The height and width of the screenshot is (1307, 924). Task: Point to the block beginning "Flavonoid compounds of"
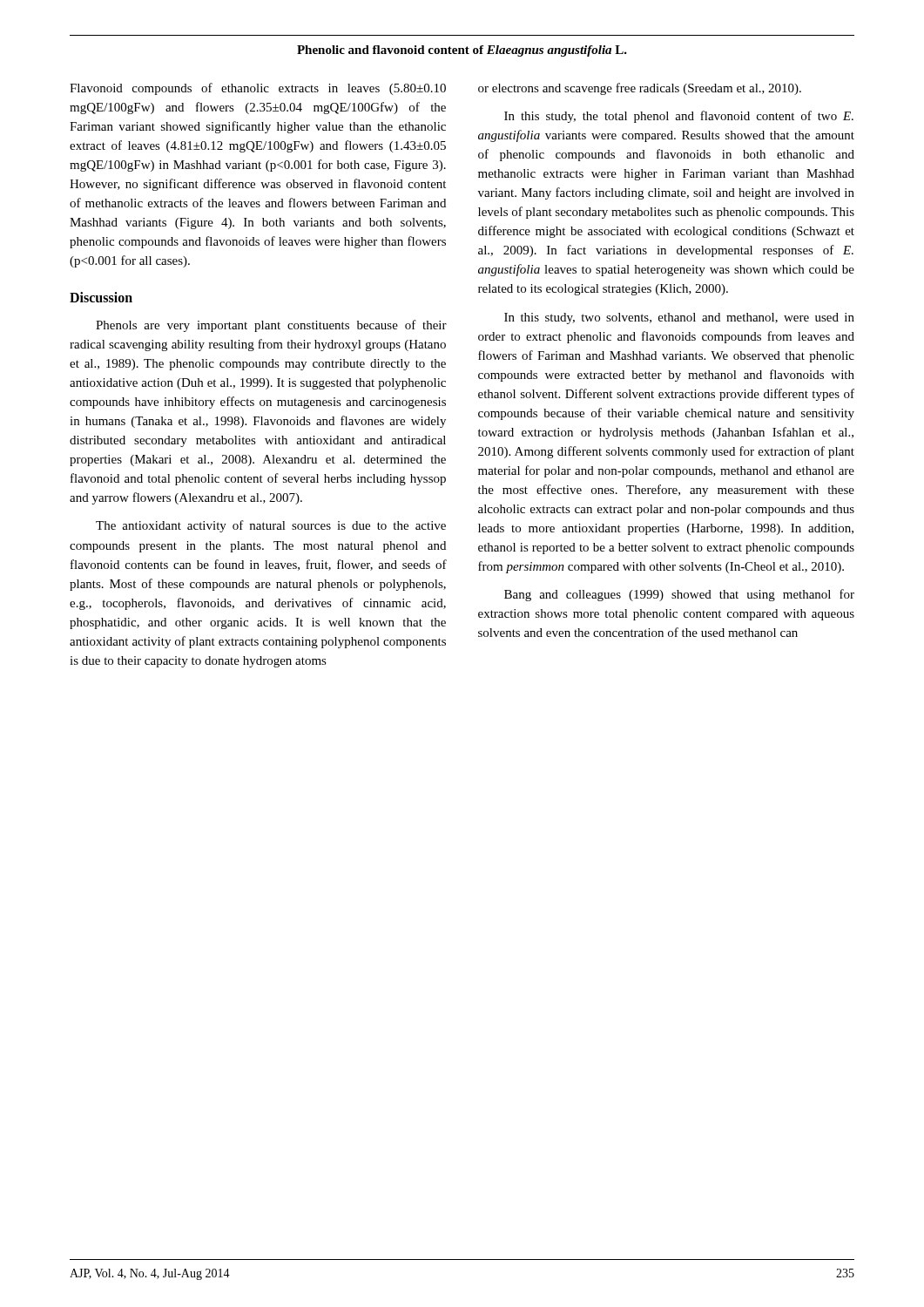(x=258, y=174)
